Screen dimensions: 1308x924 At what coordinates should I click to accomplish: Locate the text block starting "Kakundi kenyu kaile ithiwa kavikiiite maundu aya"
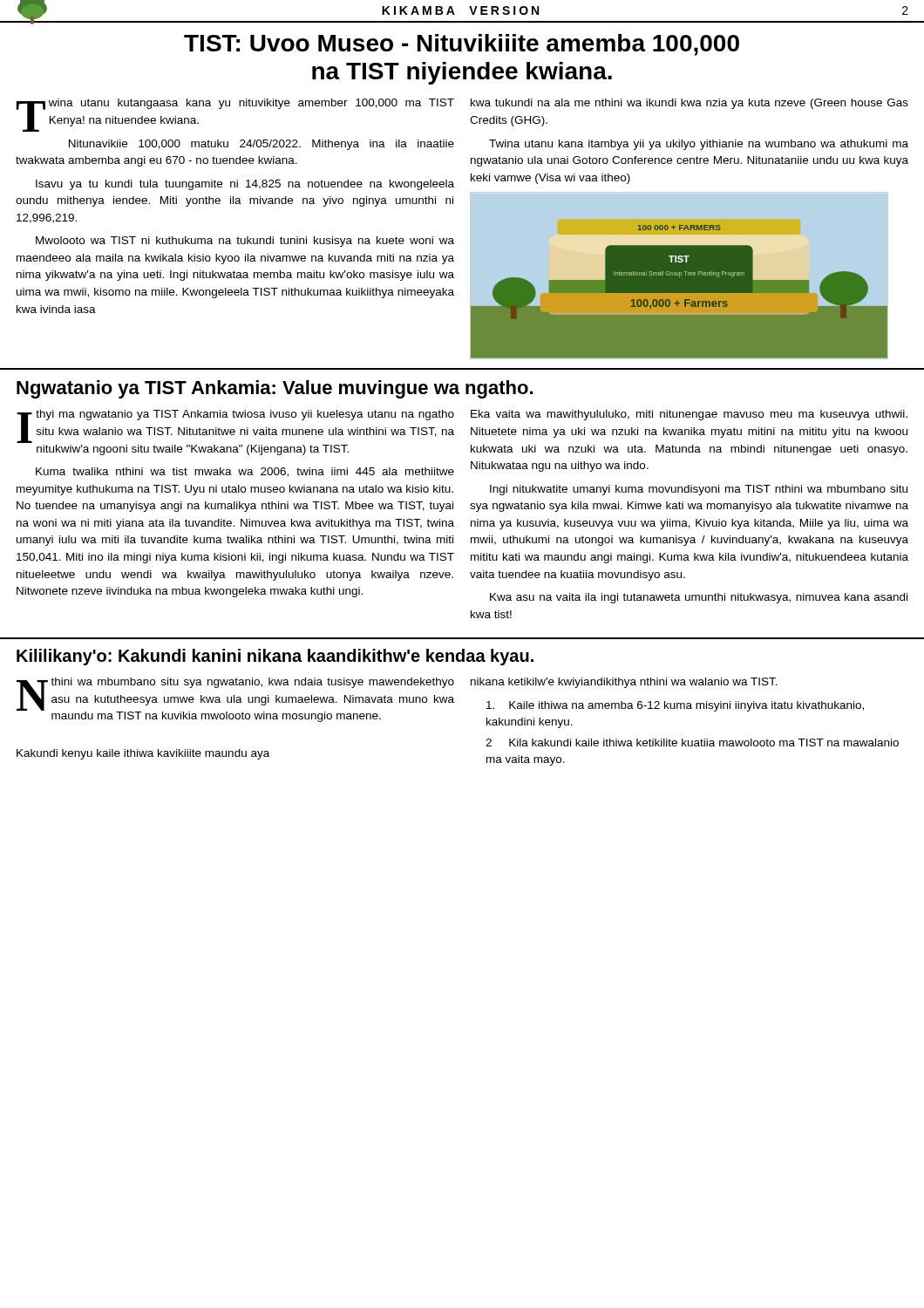pos(143,753)
